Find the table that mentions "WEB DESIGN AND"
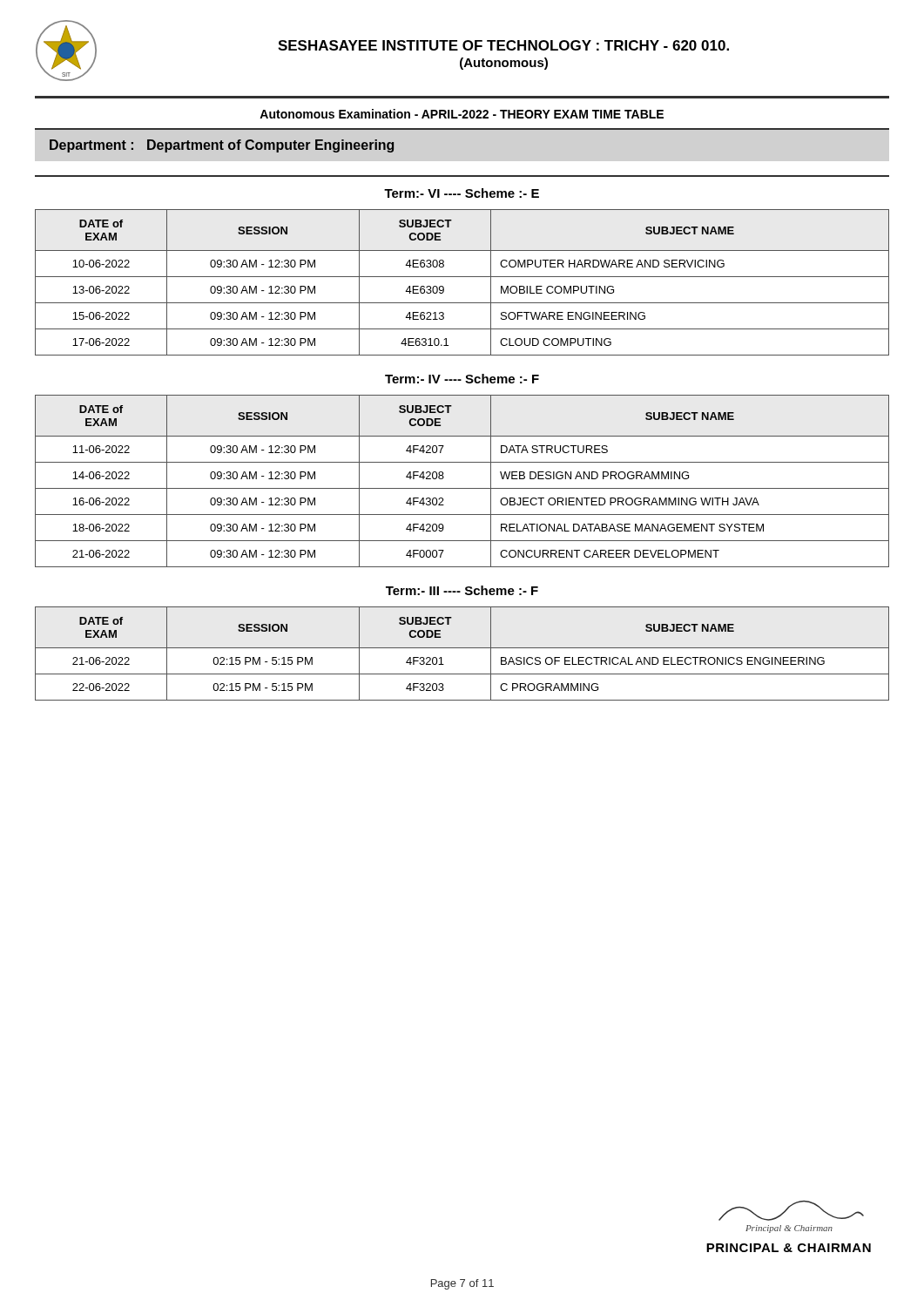 pyautogui.click(x=462, y=481)
